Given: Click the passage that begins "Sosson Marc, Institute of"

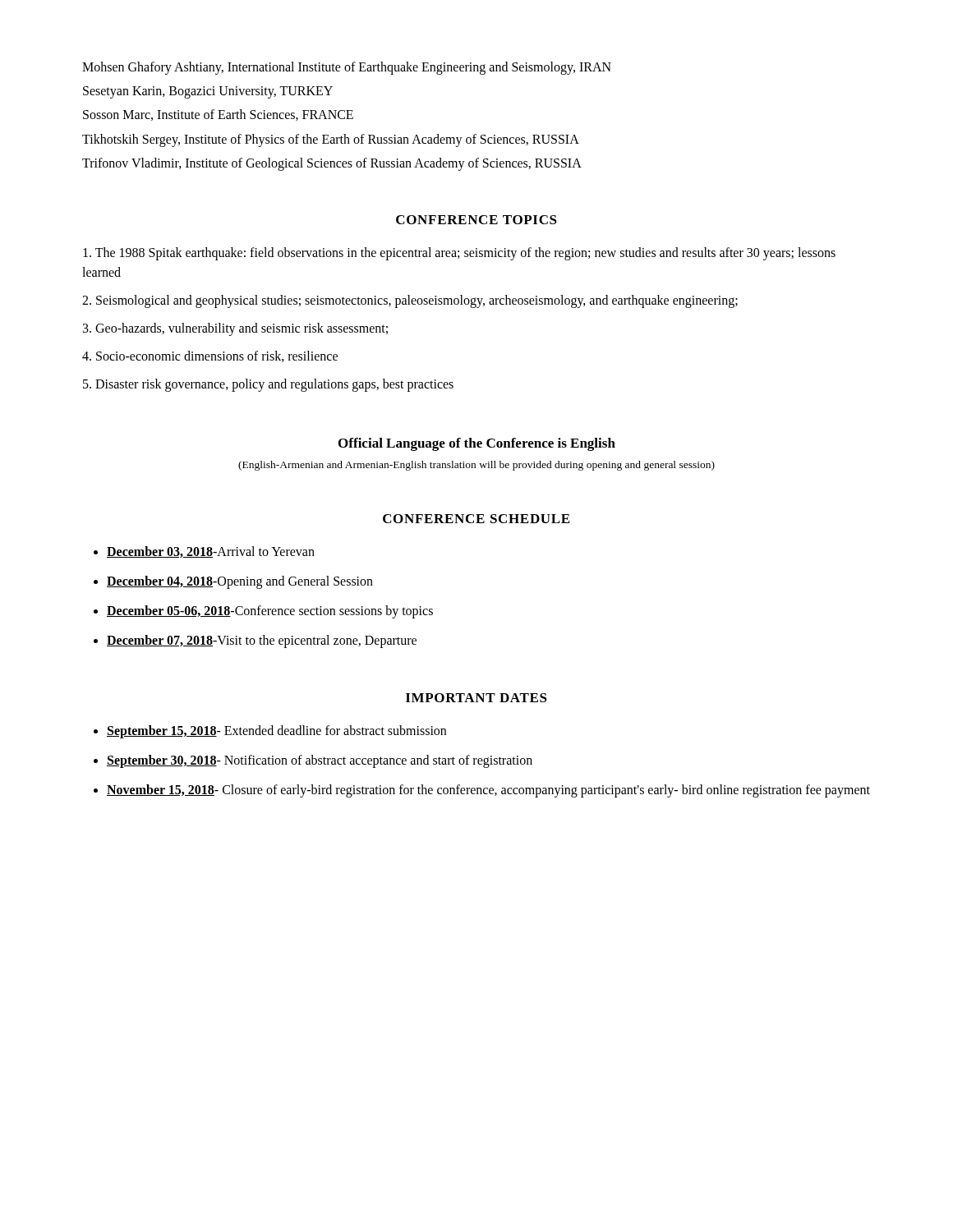Looking at the screenshot, I should click(218, 115).
